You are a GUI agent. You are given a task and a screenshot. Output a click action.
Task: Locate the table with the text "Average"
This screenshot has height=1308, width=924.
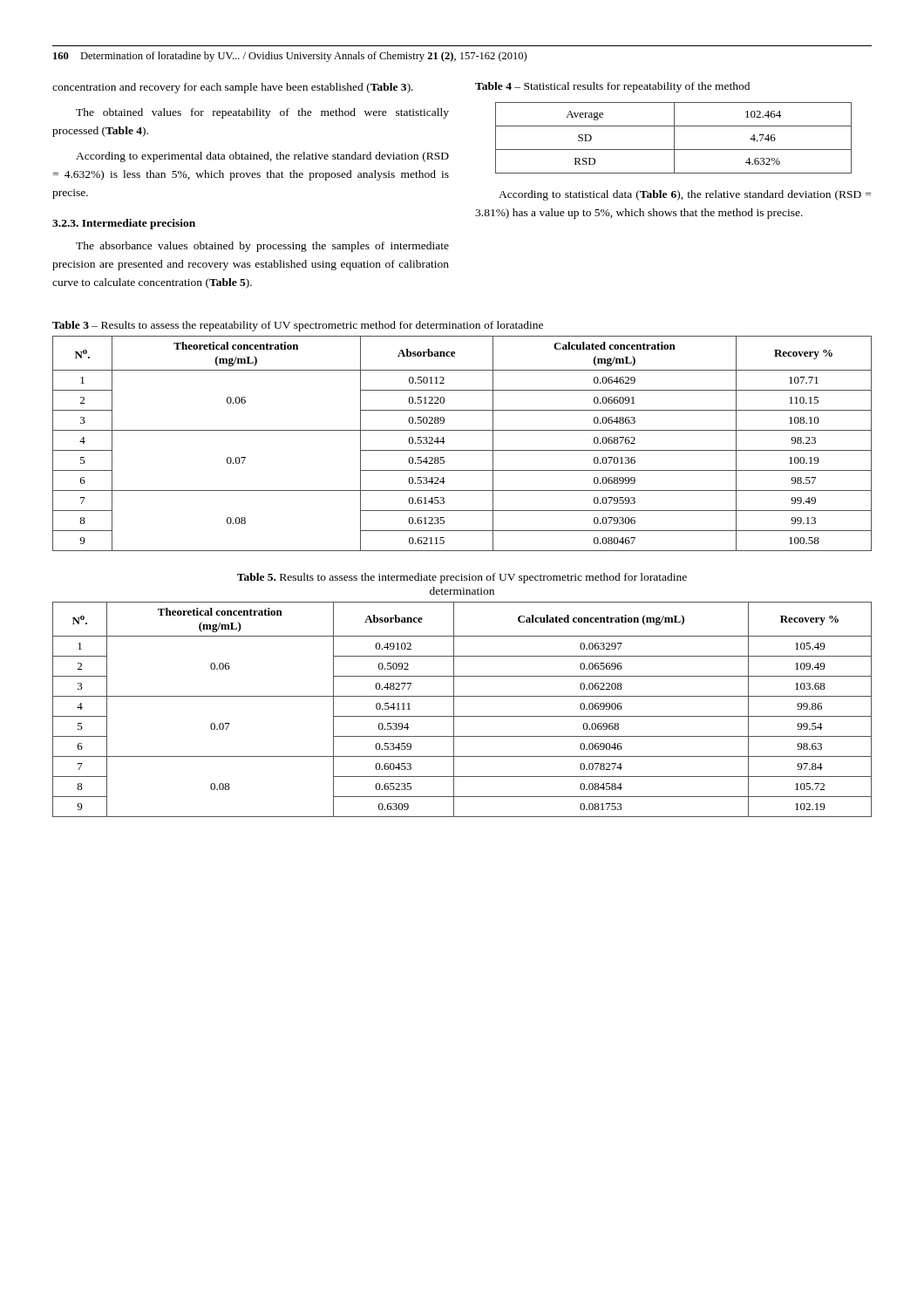[x=673, y=138]
